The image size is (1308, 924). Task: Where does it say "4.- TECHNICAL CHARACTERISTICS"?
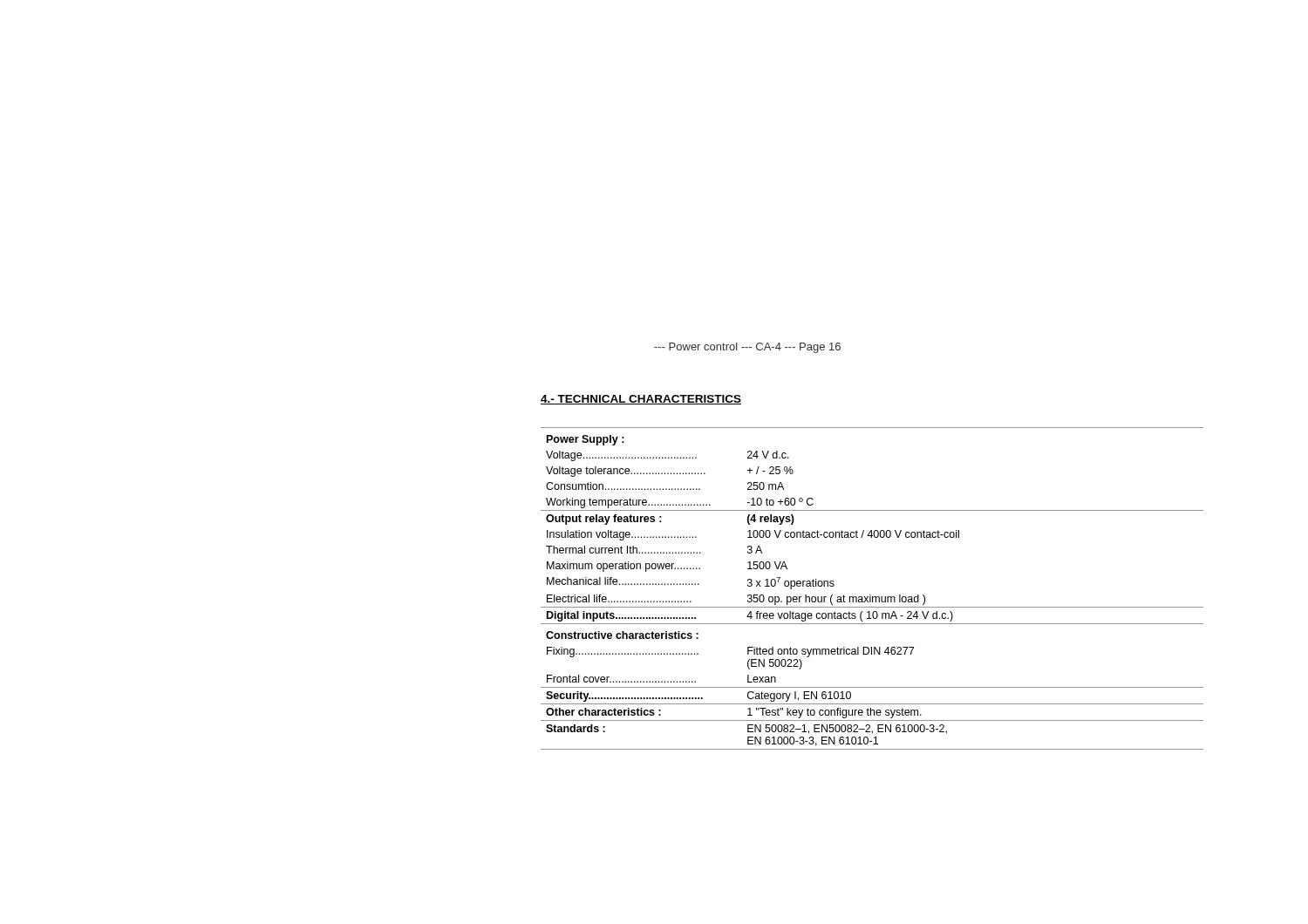[641, 399]
